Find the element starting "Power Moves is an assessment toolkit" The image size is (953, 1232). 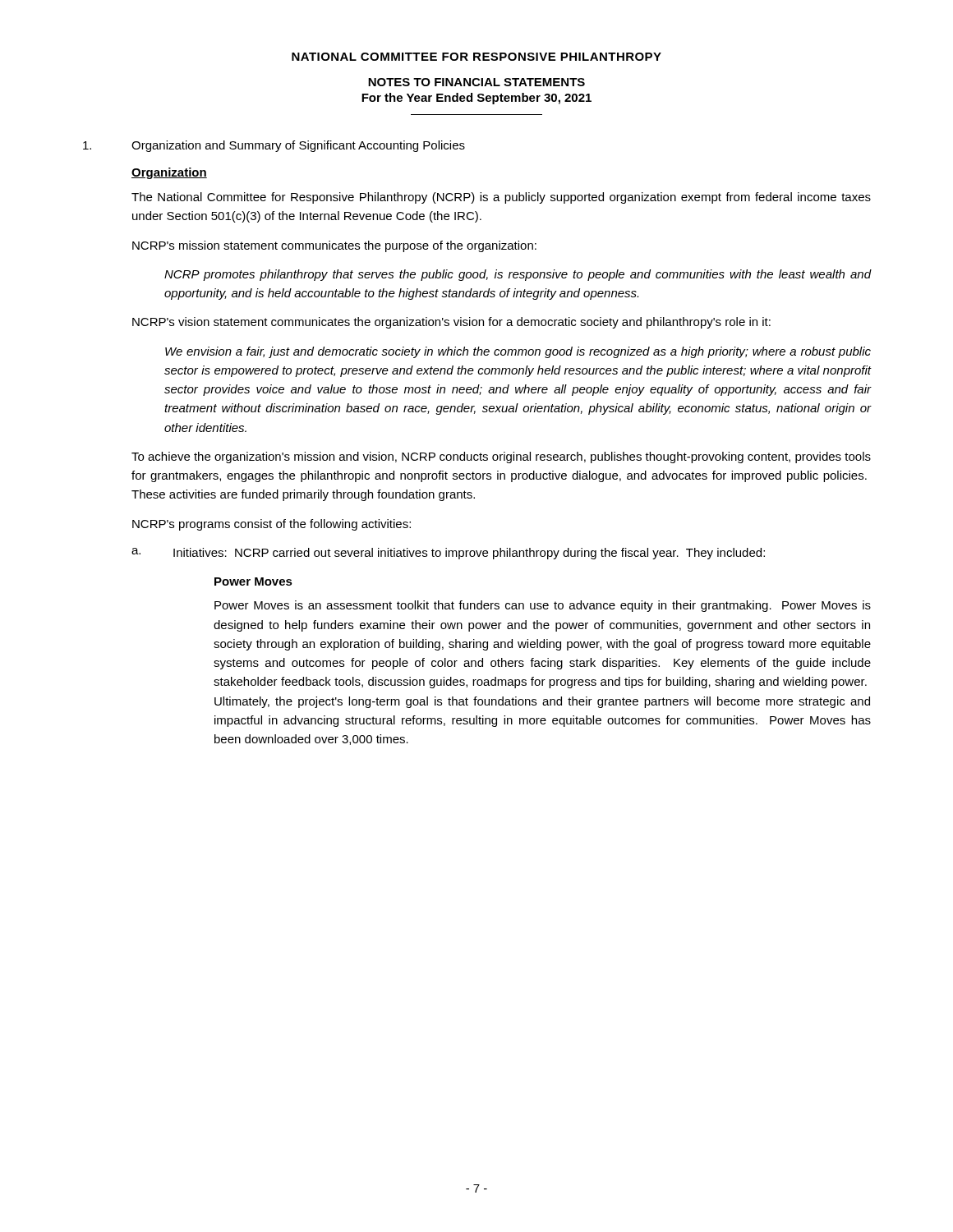[x=542, y=672]
